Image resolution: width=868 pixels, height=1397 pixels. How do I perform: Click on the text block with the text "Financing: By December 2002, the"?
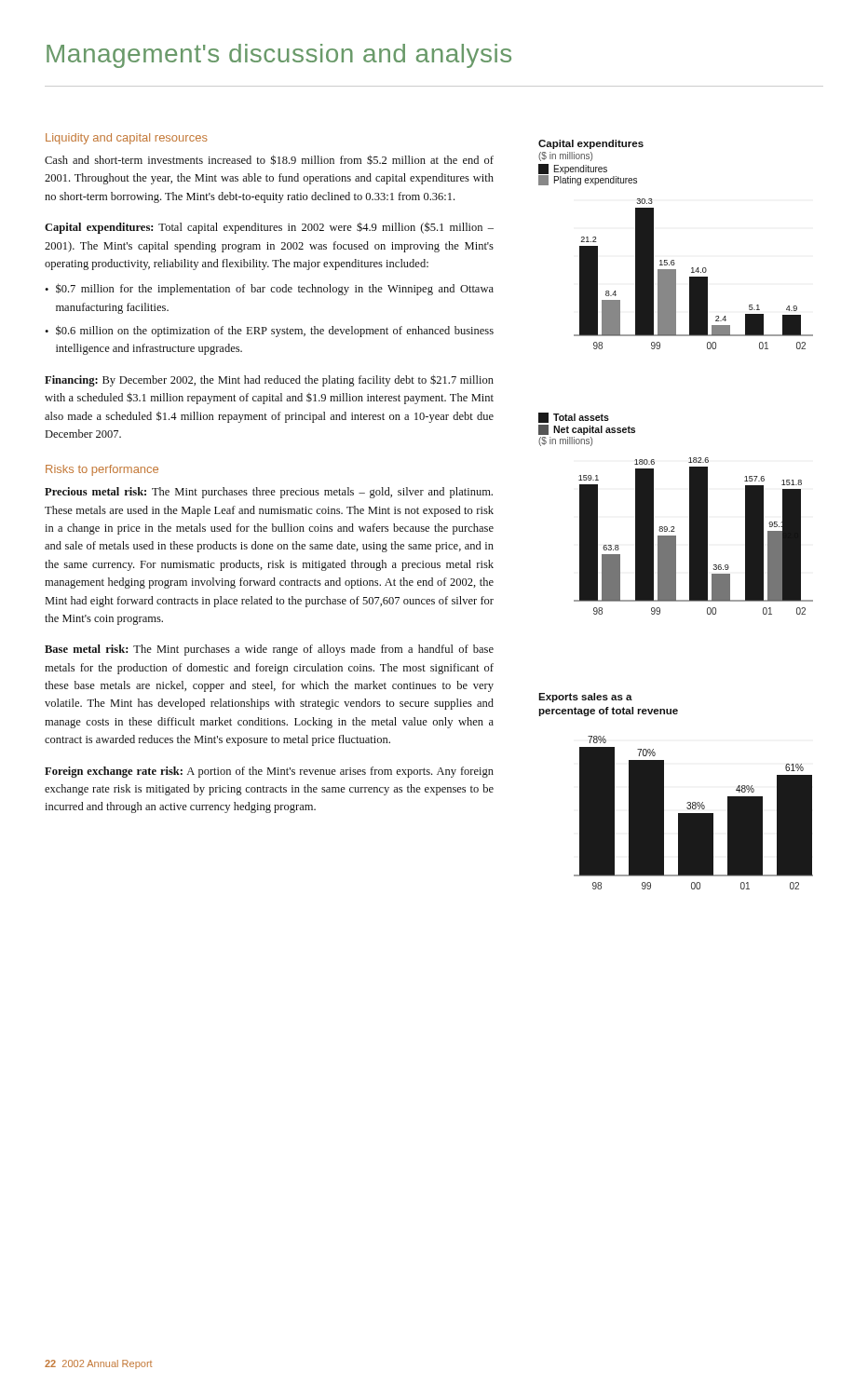(x=269, y=407)
